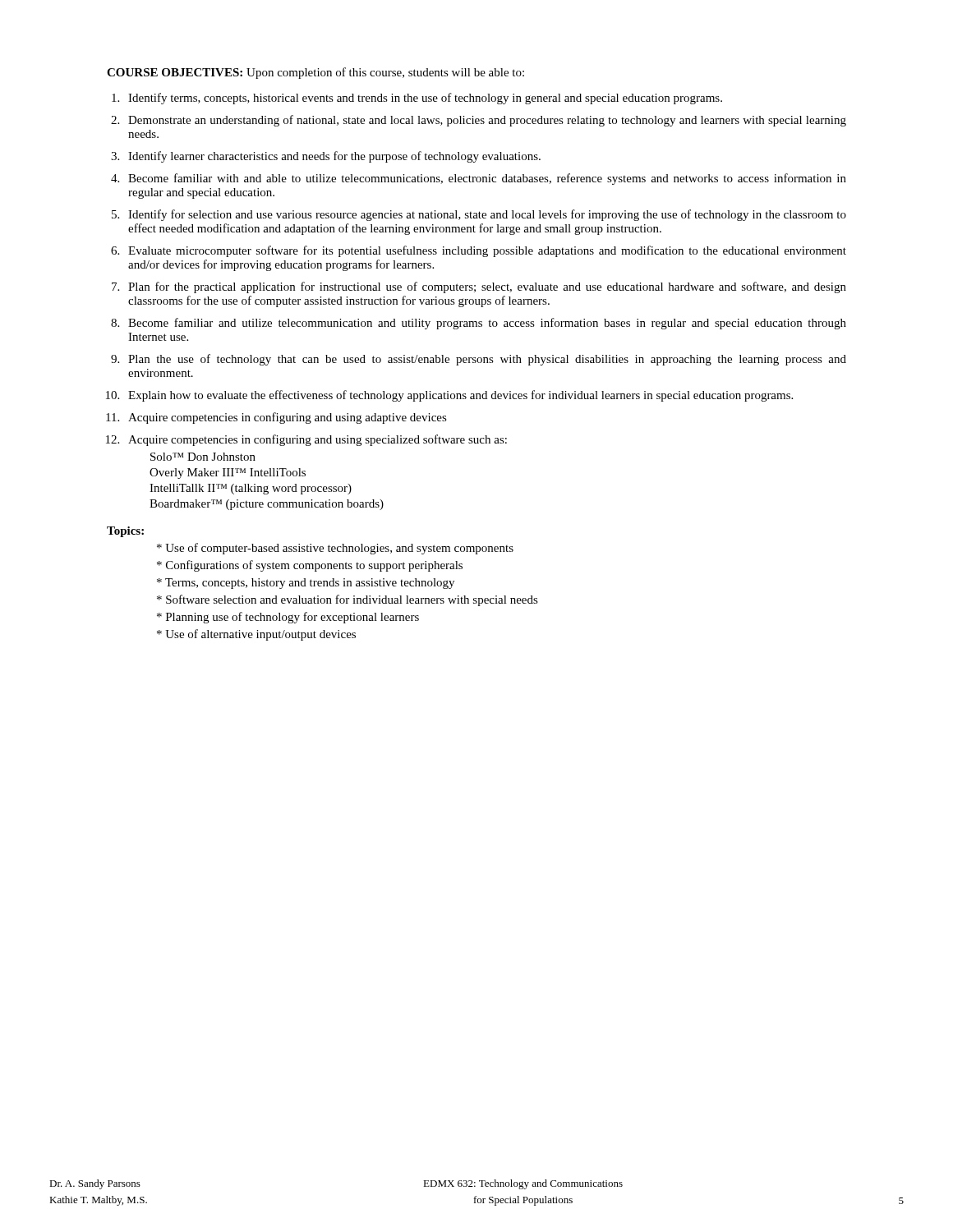Click the passage that begins "Planning use of"
This screenshot has height=1232, width=953.
coord(288,618)
